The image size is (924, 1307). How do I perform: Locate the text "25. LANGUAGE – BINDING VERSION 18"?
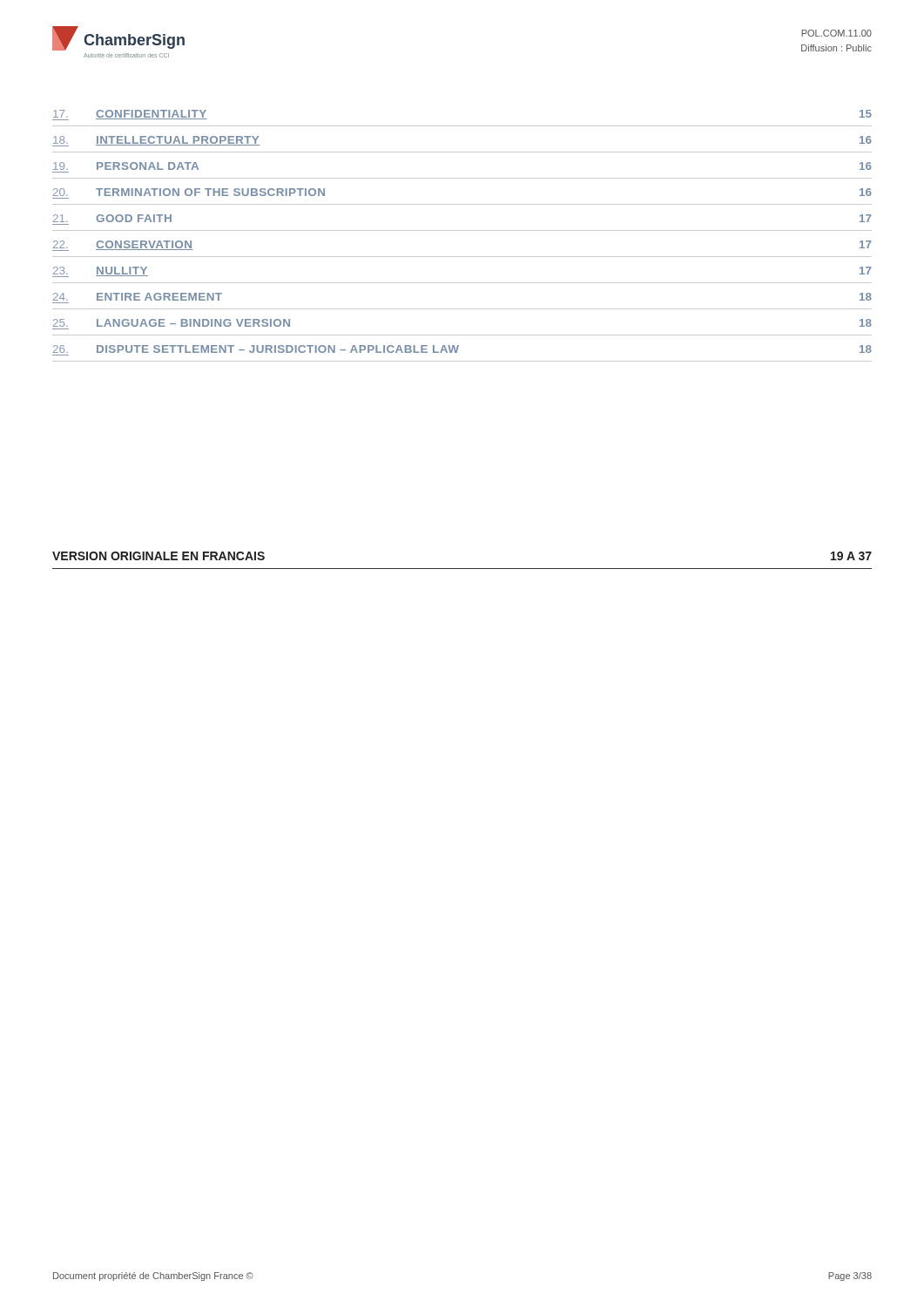coord(462,323)
